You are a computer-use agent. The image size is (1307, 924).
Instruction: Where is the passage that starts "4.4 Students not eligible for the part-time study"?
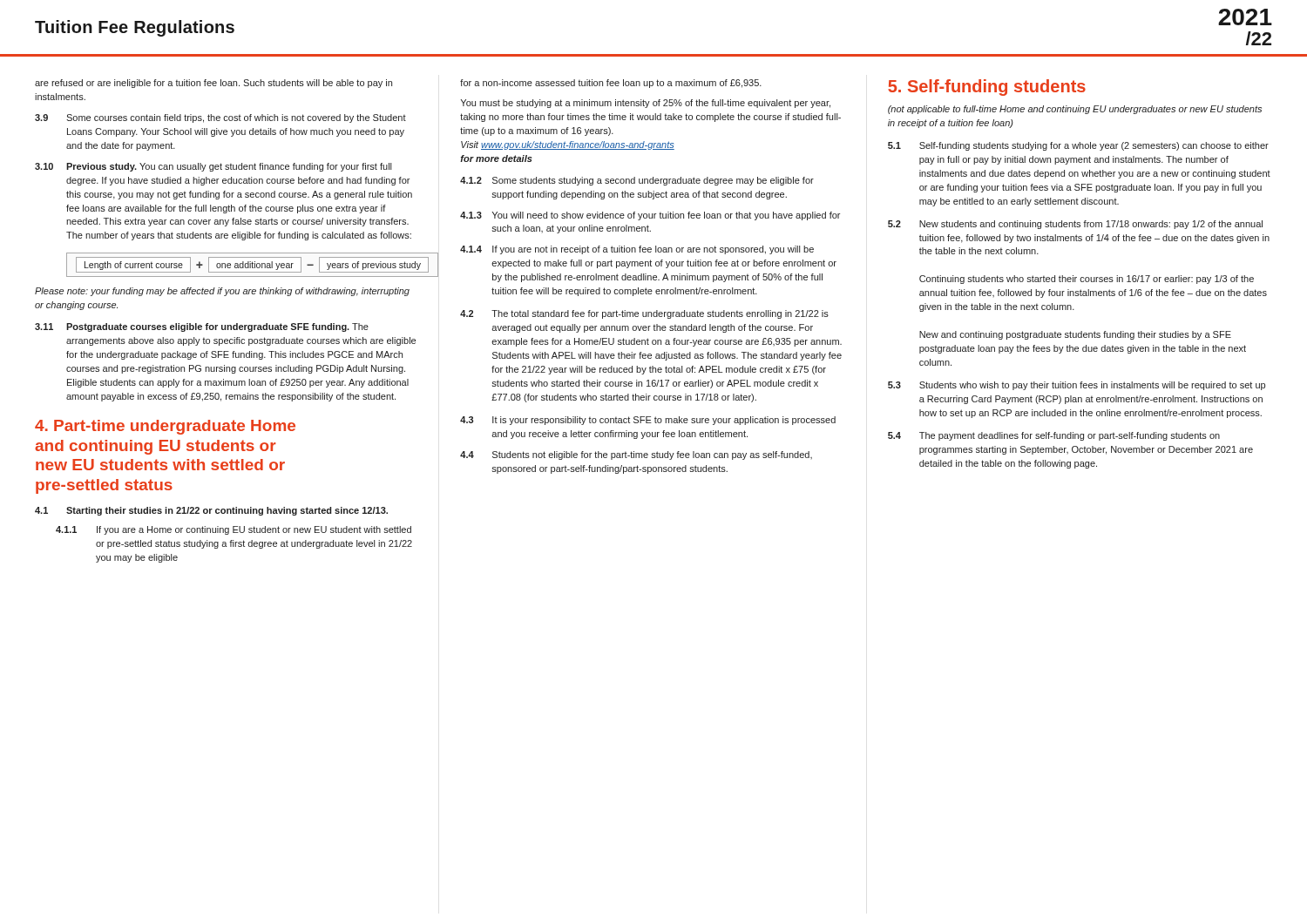point(653,462)
